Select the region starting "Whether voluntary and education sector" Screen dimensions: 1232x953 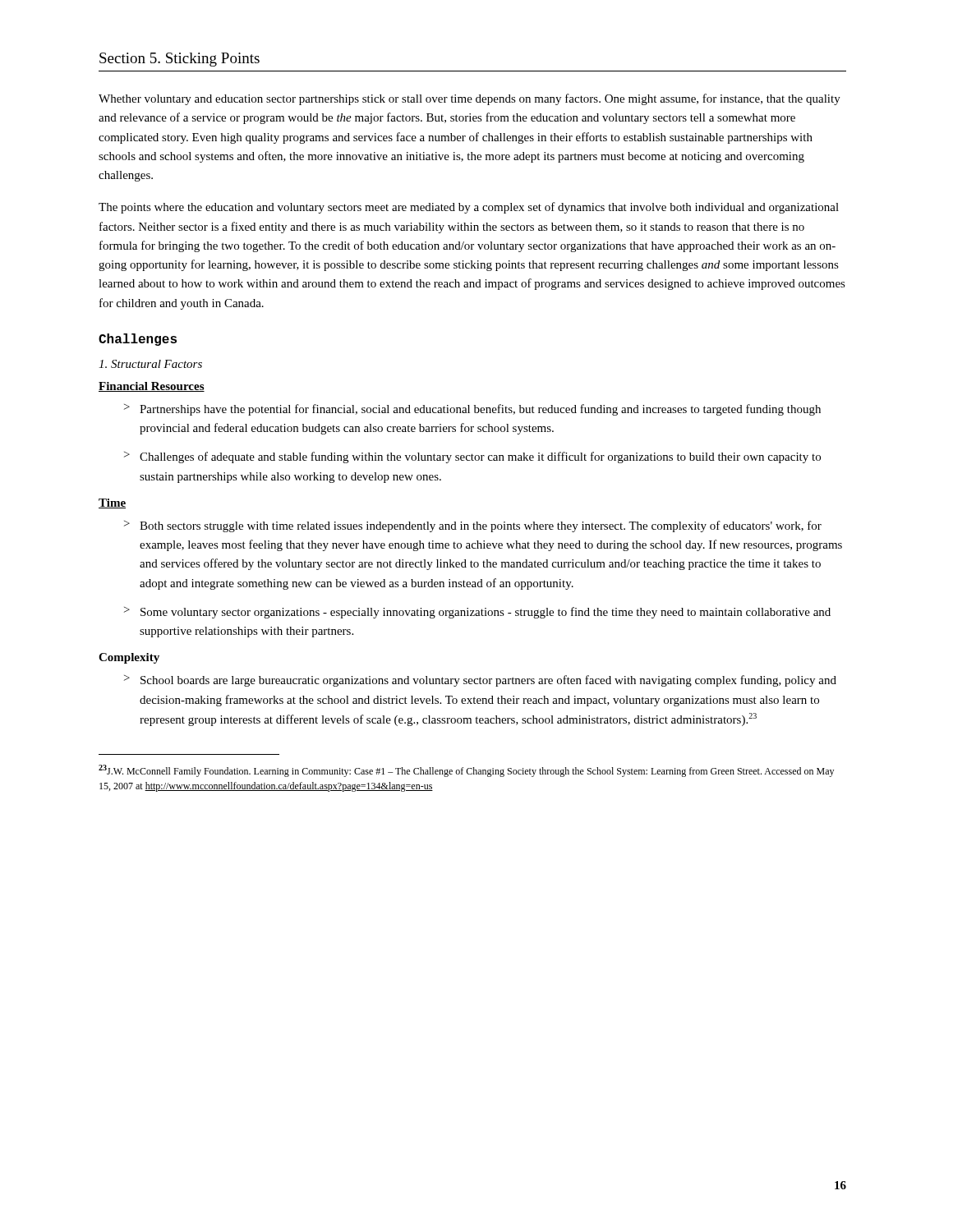click(472, 137)
